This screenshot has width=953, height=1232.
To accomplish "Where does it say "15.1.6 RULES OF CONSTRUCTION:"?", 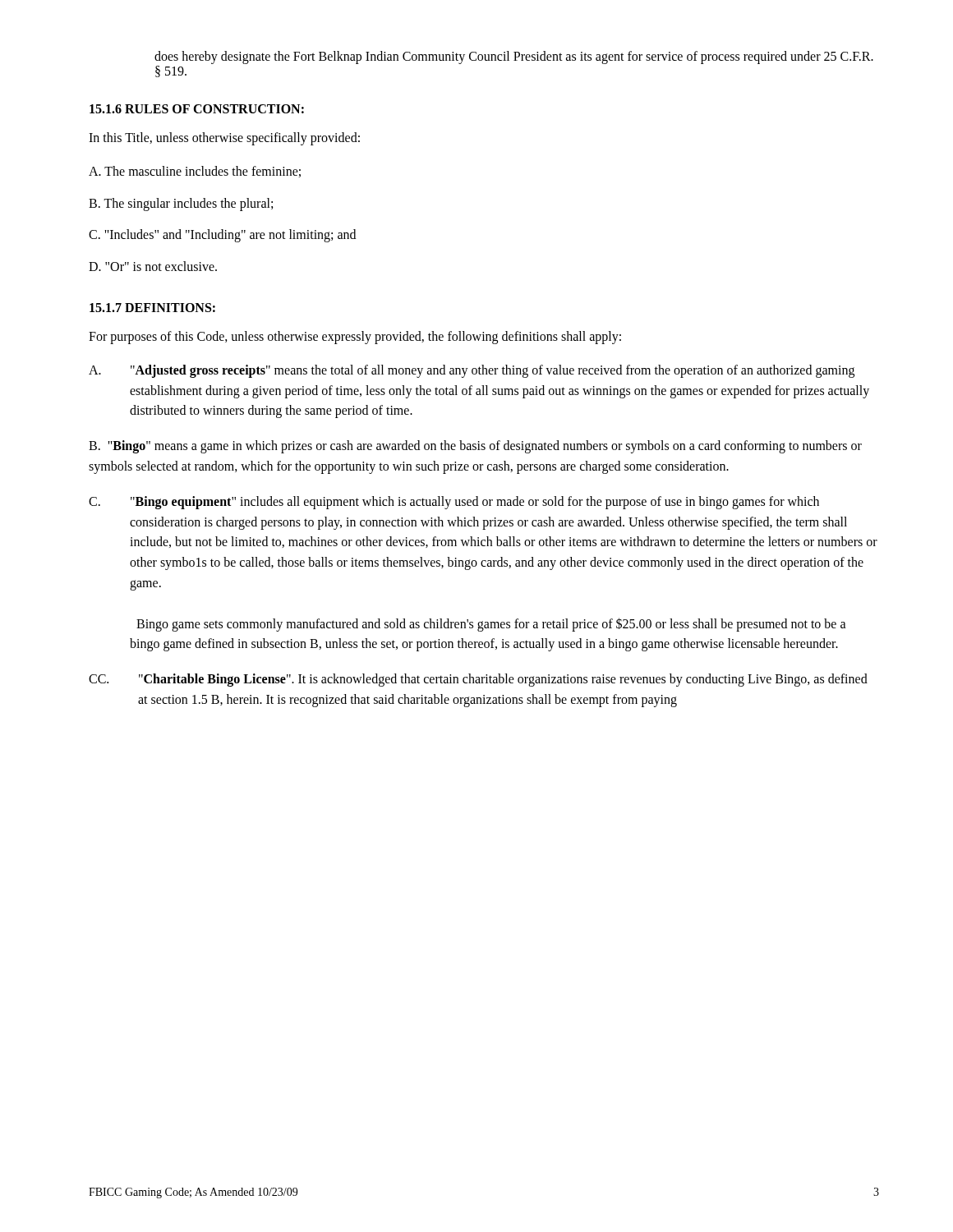I will (197, 109).
